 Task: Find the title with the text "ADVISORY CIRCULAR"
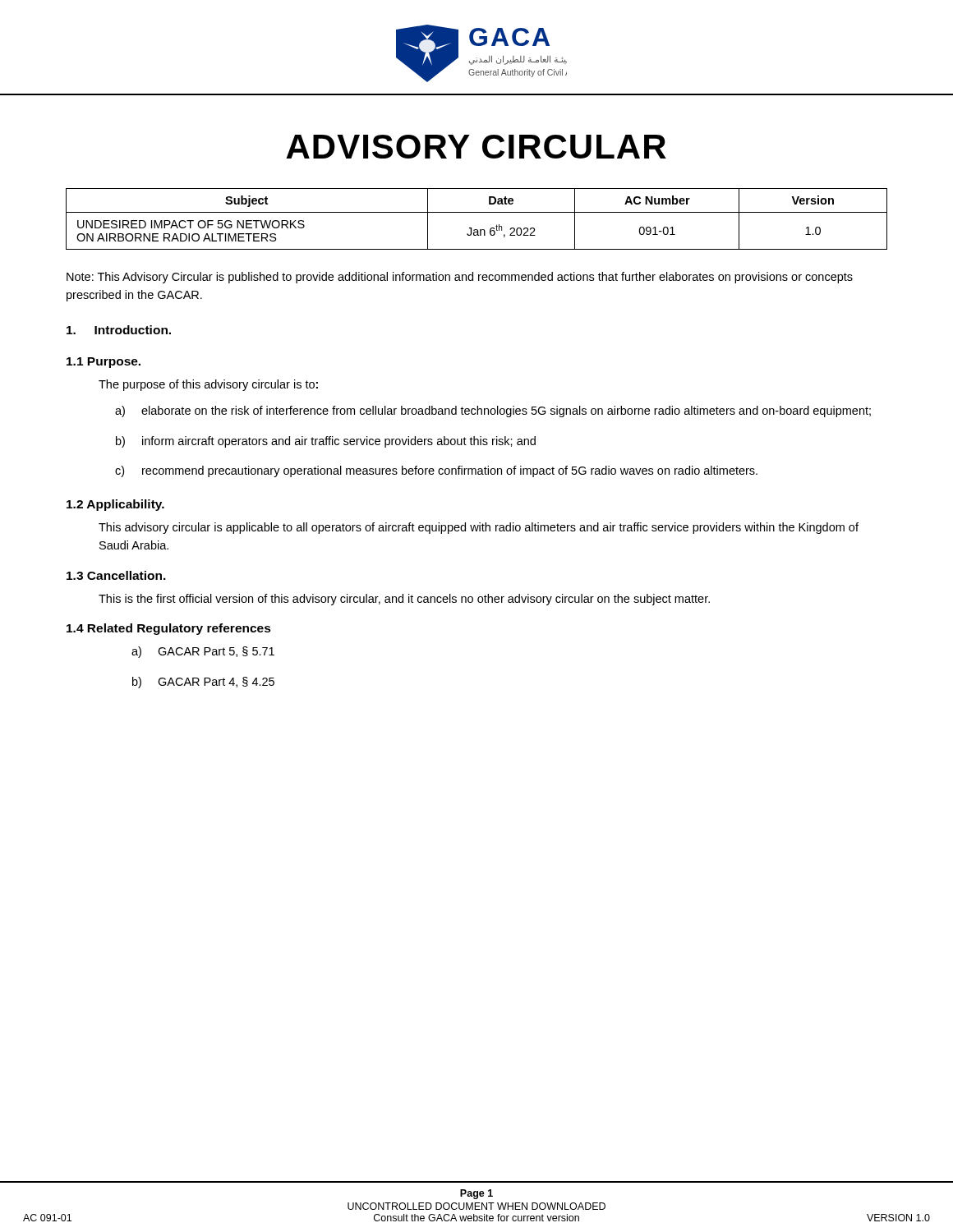(476, 147)
